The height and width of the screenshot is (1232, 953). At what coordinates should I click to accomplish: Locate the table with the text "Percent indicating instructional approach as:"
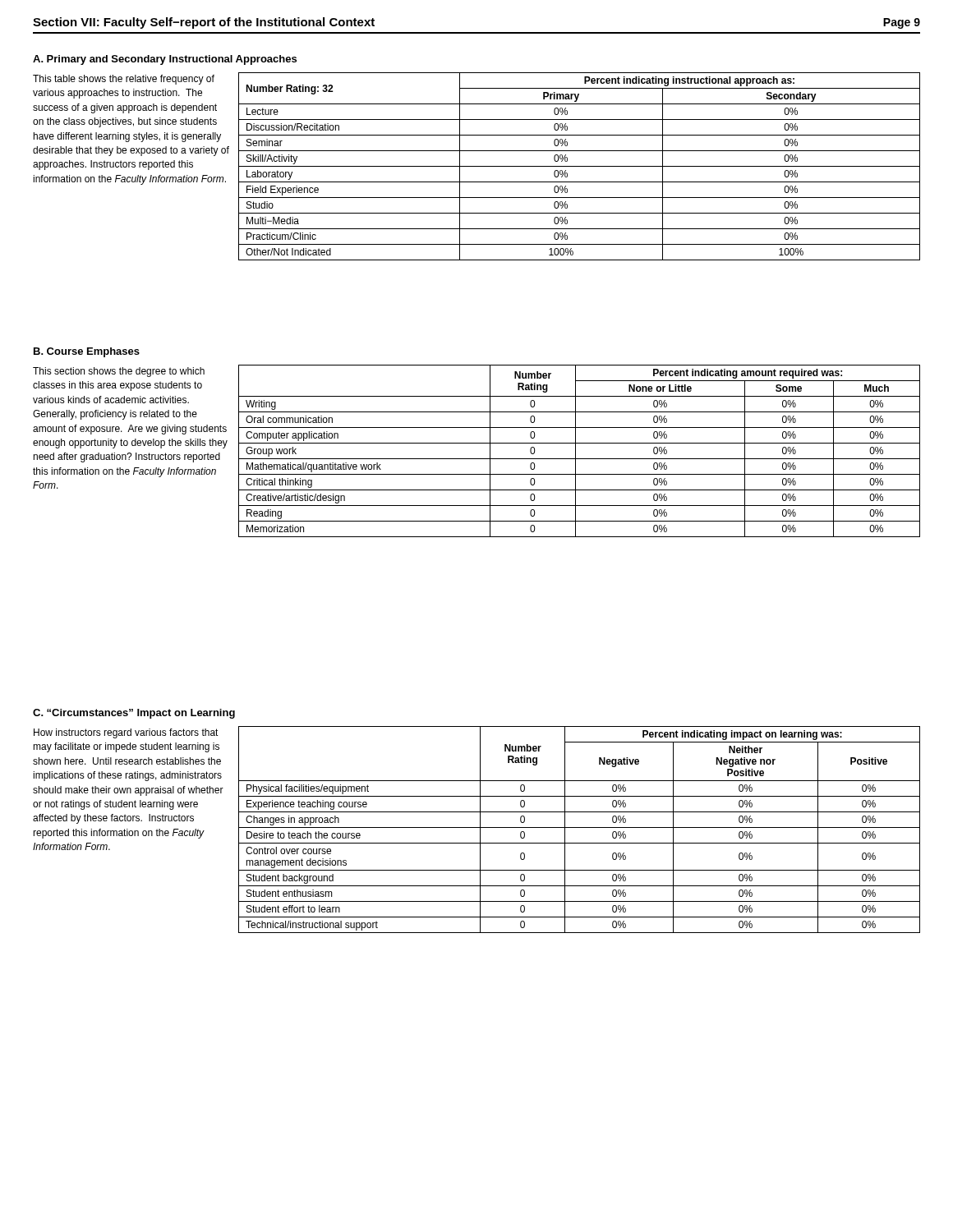click(x=579, y=166)
